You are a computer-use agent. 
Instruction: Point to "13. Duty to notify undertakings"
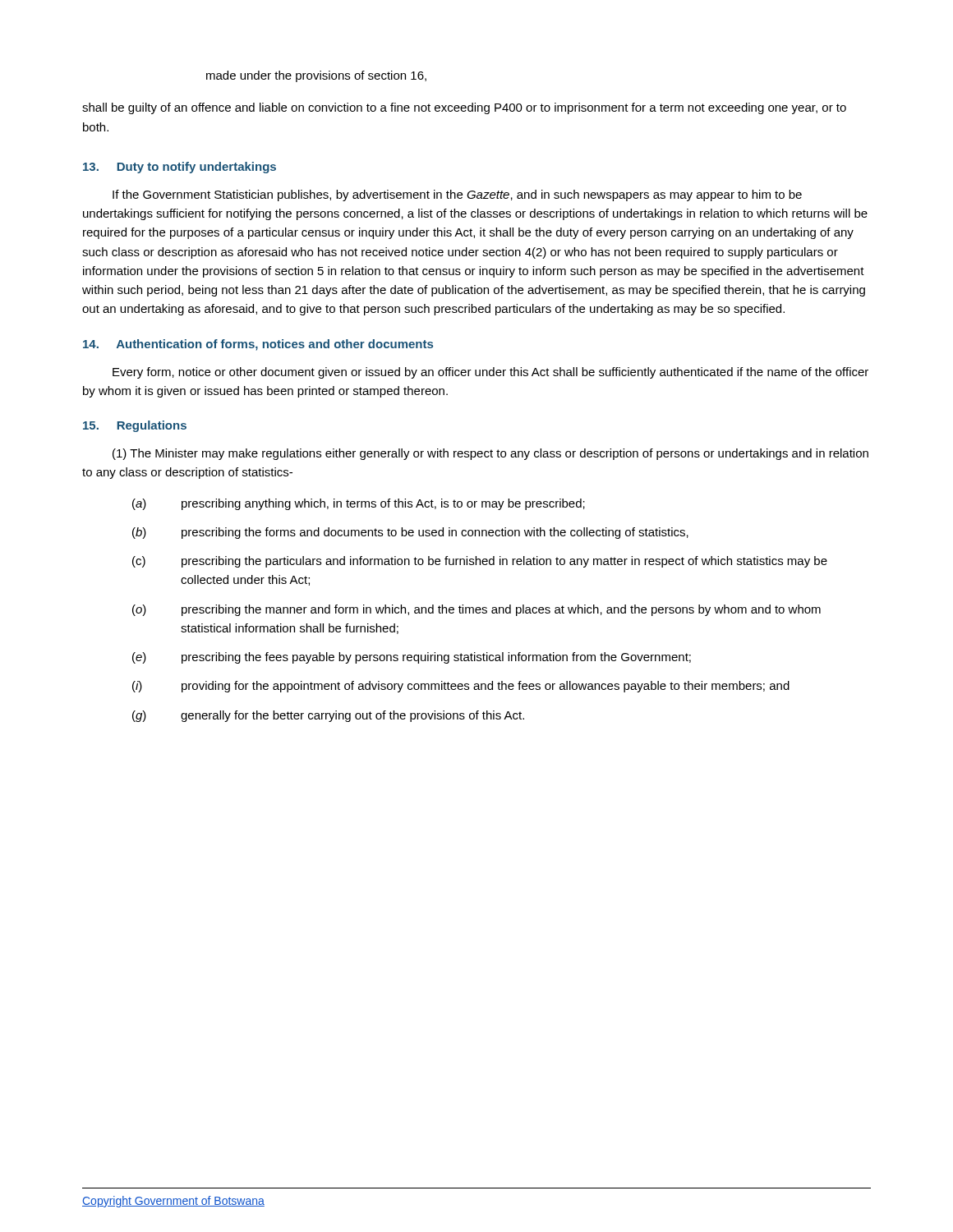(x=179, y=166)
